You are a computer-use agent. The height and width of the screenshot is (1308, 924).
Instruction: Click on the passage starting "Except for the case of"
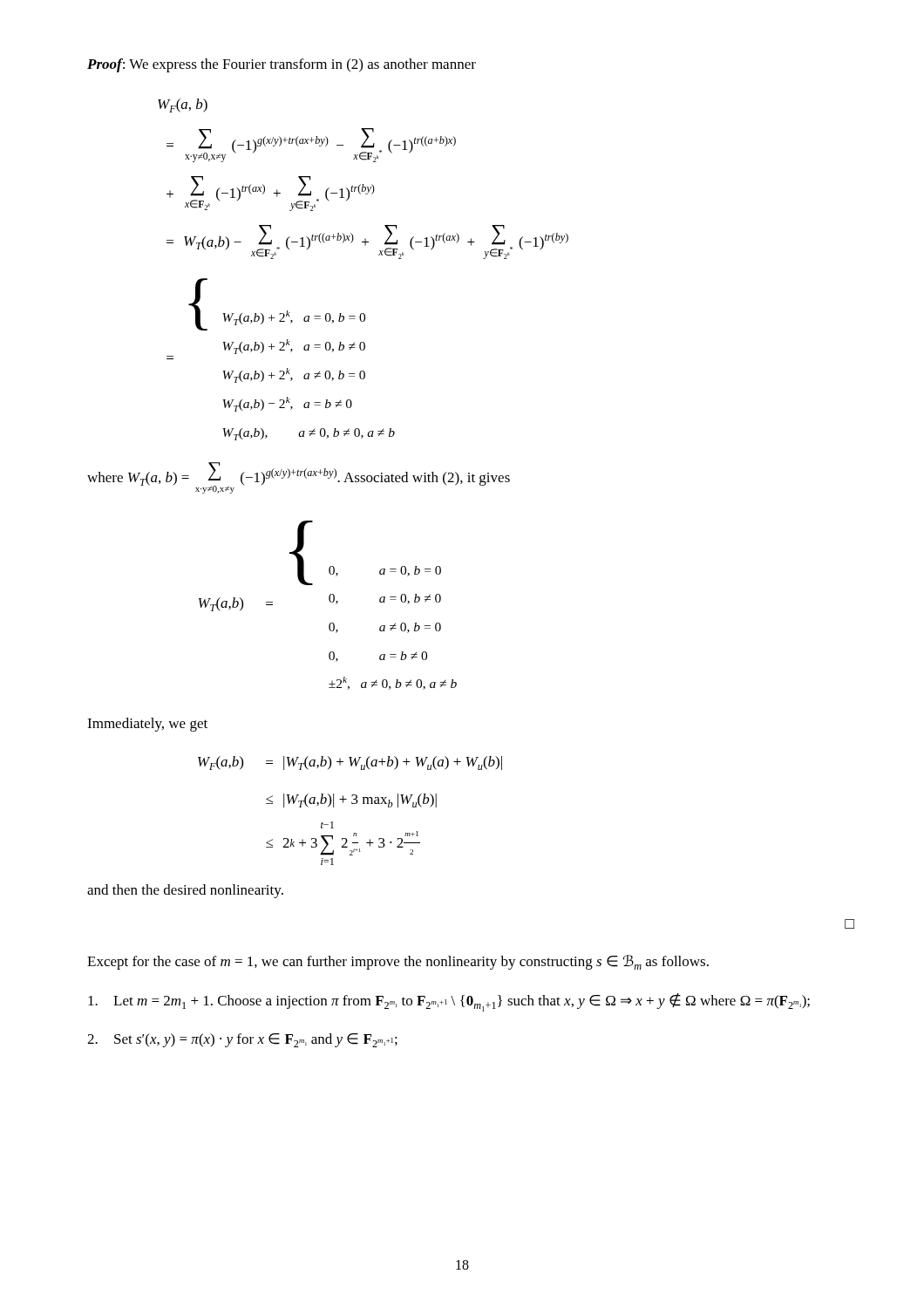pos(398,962)
